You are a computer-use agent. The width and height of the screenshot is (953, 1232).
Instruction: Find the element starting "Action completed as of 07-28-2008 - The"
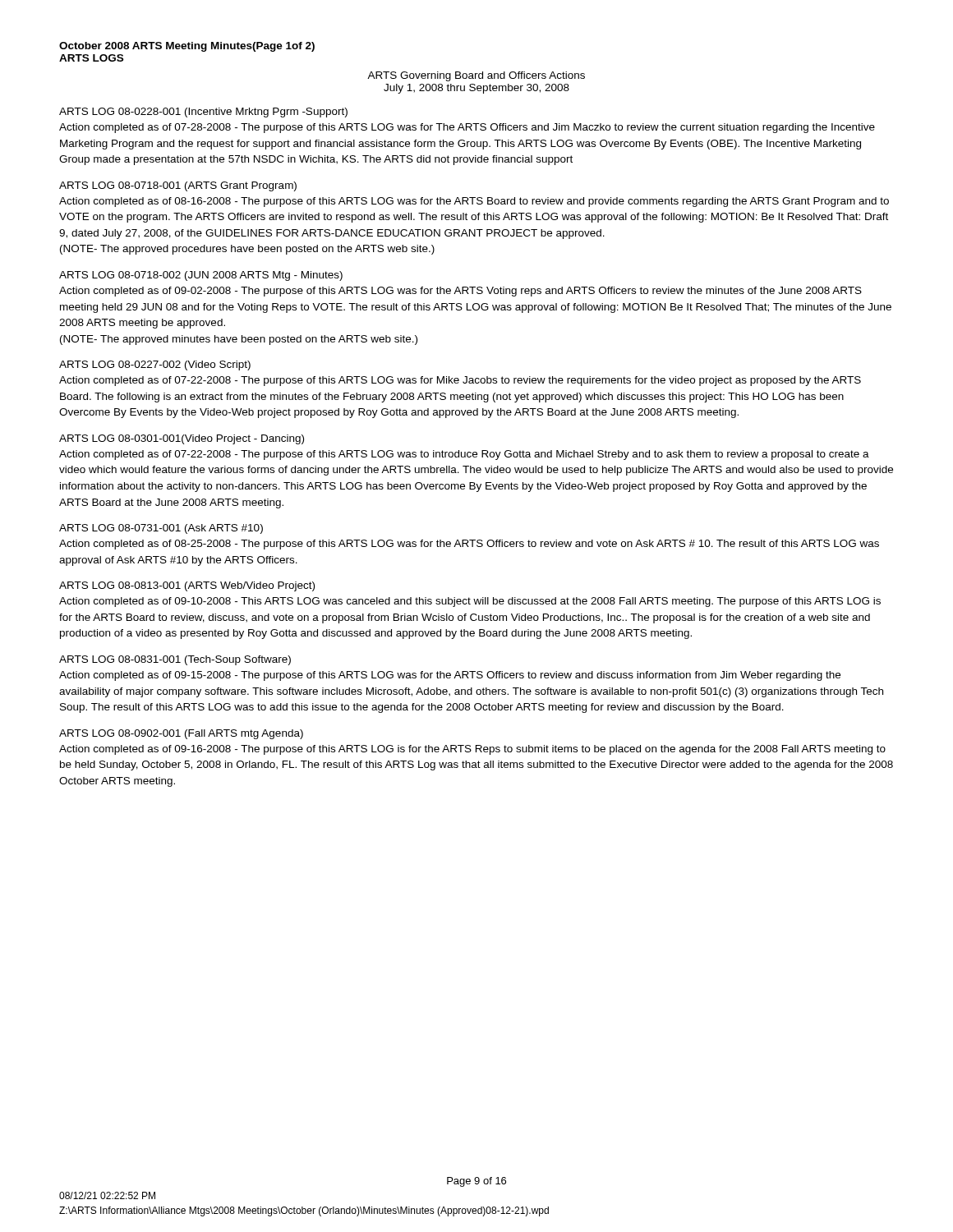467,143
